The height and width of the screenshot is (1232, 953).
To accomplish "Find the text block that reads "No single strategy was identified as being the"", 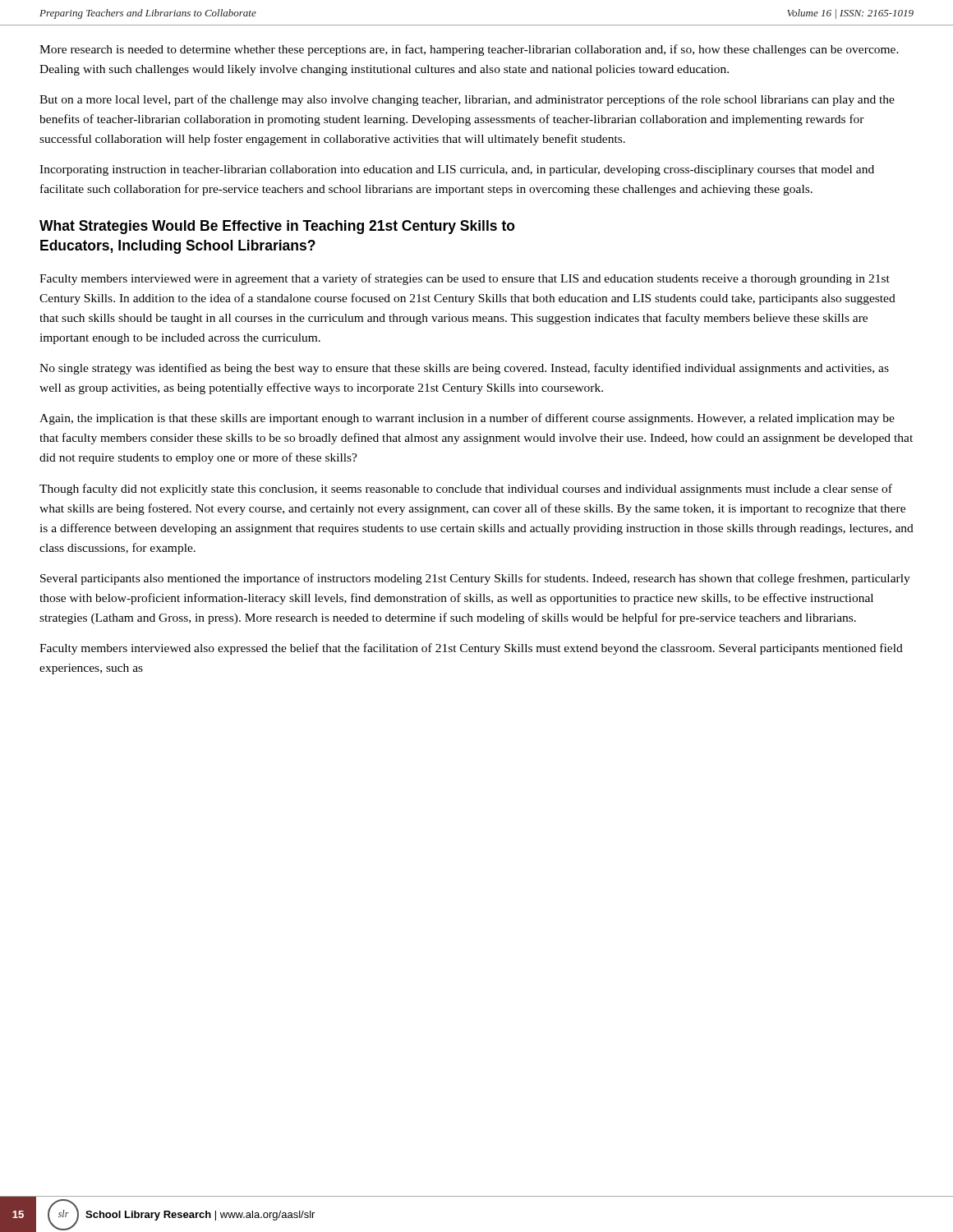I will click(464, 378).
